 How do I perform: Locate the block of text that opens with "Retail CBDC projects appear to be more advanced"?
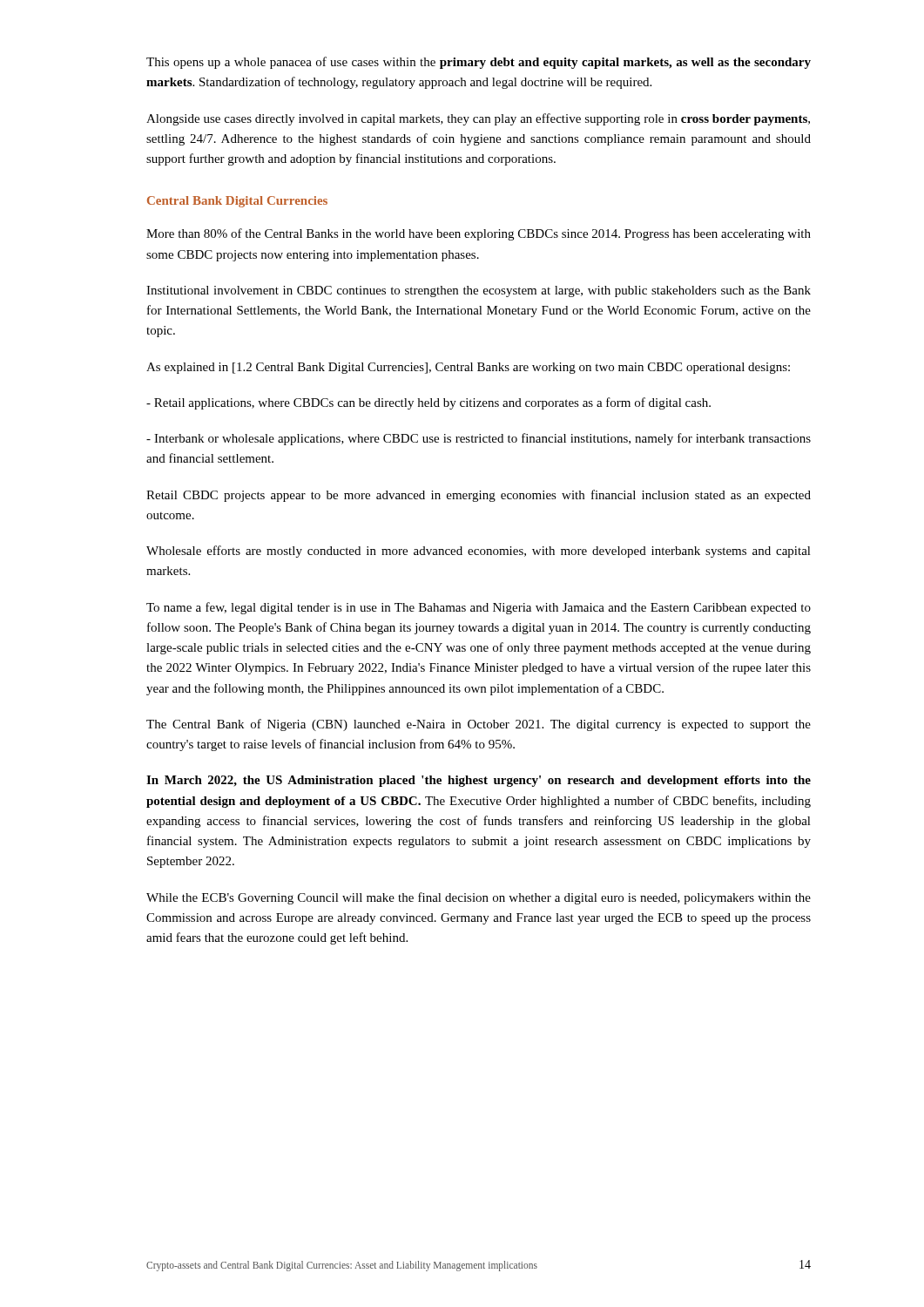479,505
